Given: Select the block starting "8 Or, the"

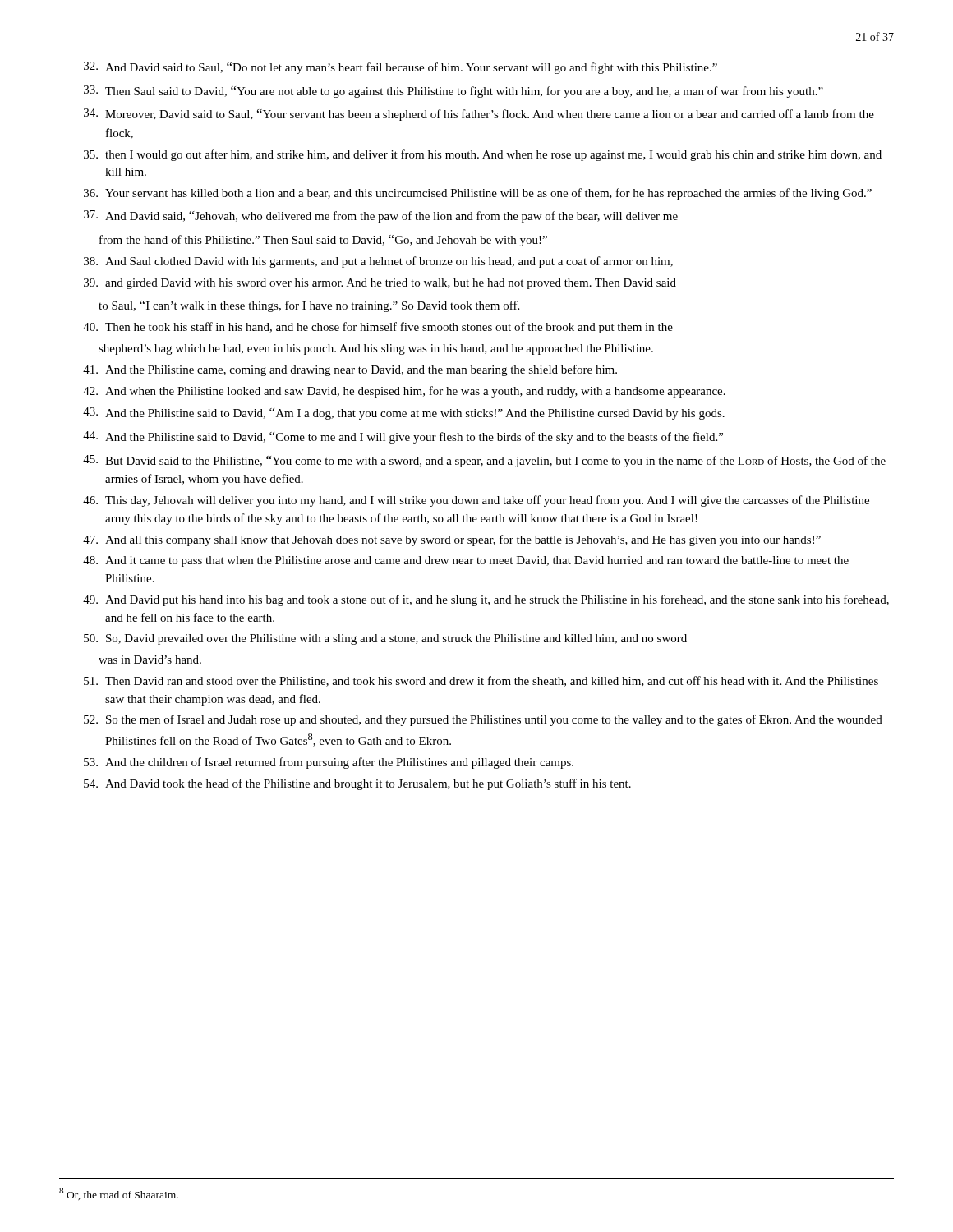Looking at the screenshot, I should click(x=119, y=1193).
